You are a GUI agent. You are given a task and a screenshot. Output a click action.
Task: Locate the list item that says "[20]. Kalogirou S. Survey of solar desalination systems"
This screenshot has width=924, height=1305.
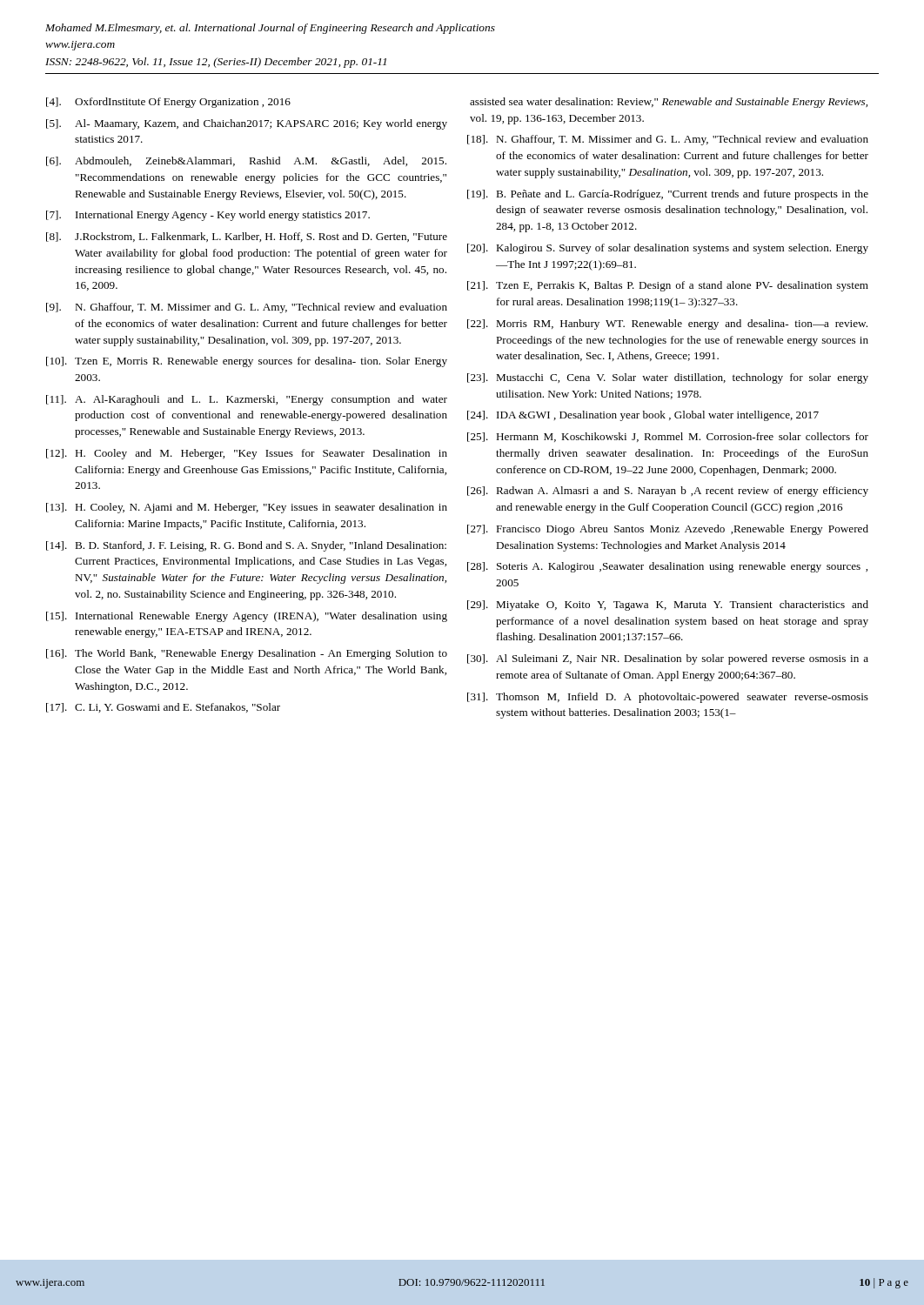(667, 256)
